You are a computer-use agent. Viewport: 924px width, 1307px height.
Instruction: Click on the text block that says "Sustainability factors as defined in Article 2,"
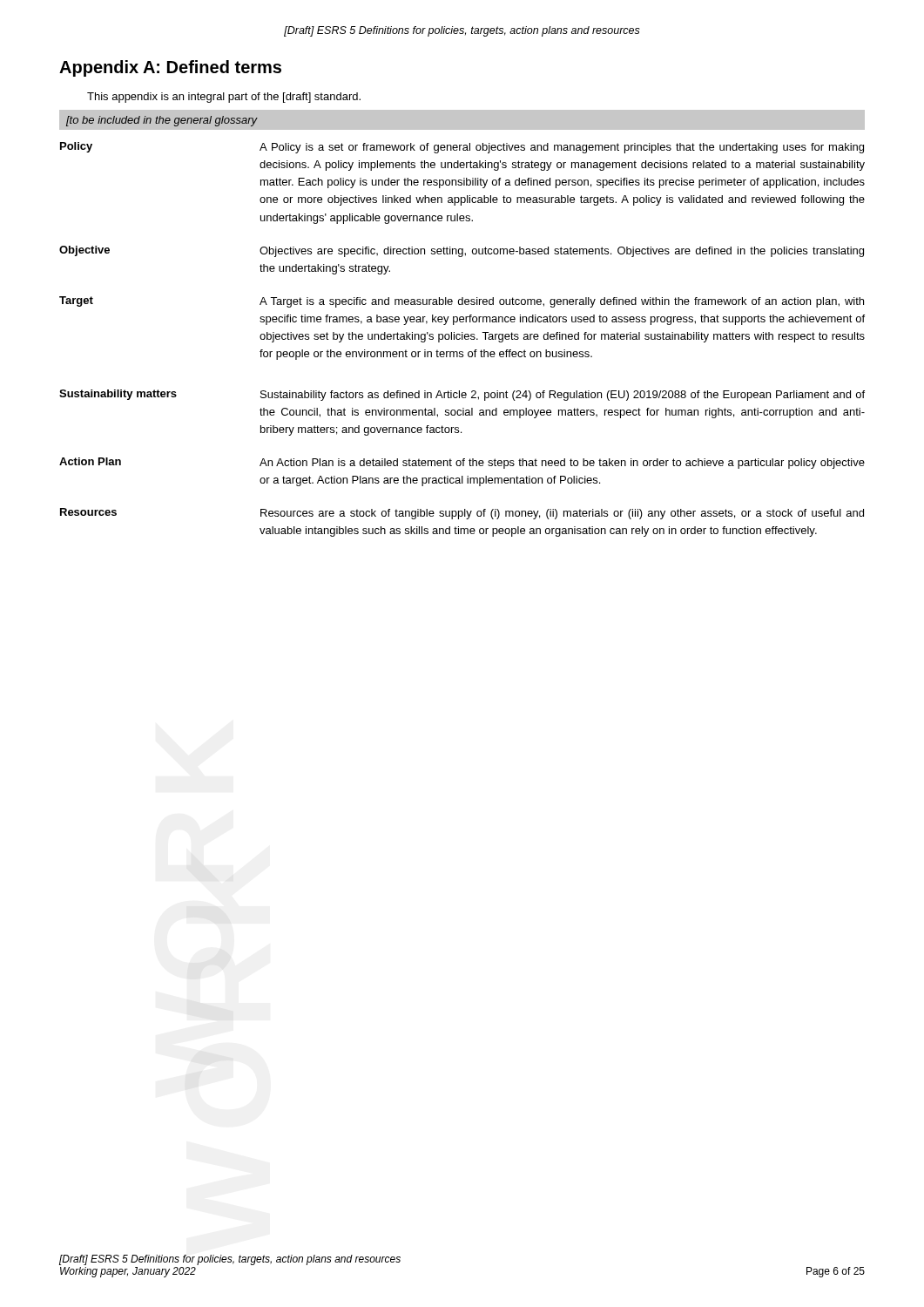(562, 411)
